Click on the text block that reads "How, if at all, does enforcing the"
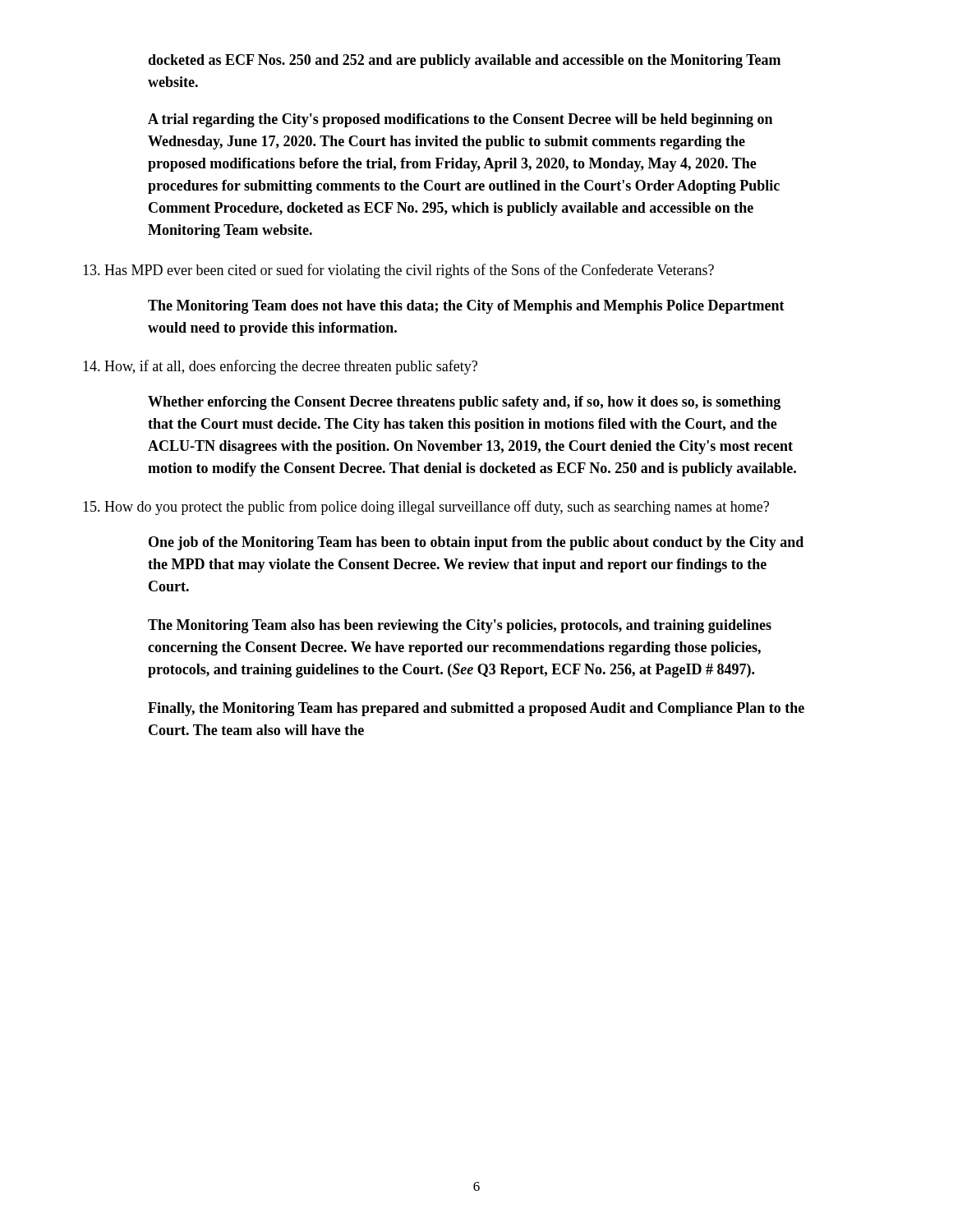 (476, 367)
